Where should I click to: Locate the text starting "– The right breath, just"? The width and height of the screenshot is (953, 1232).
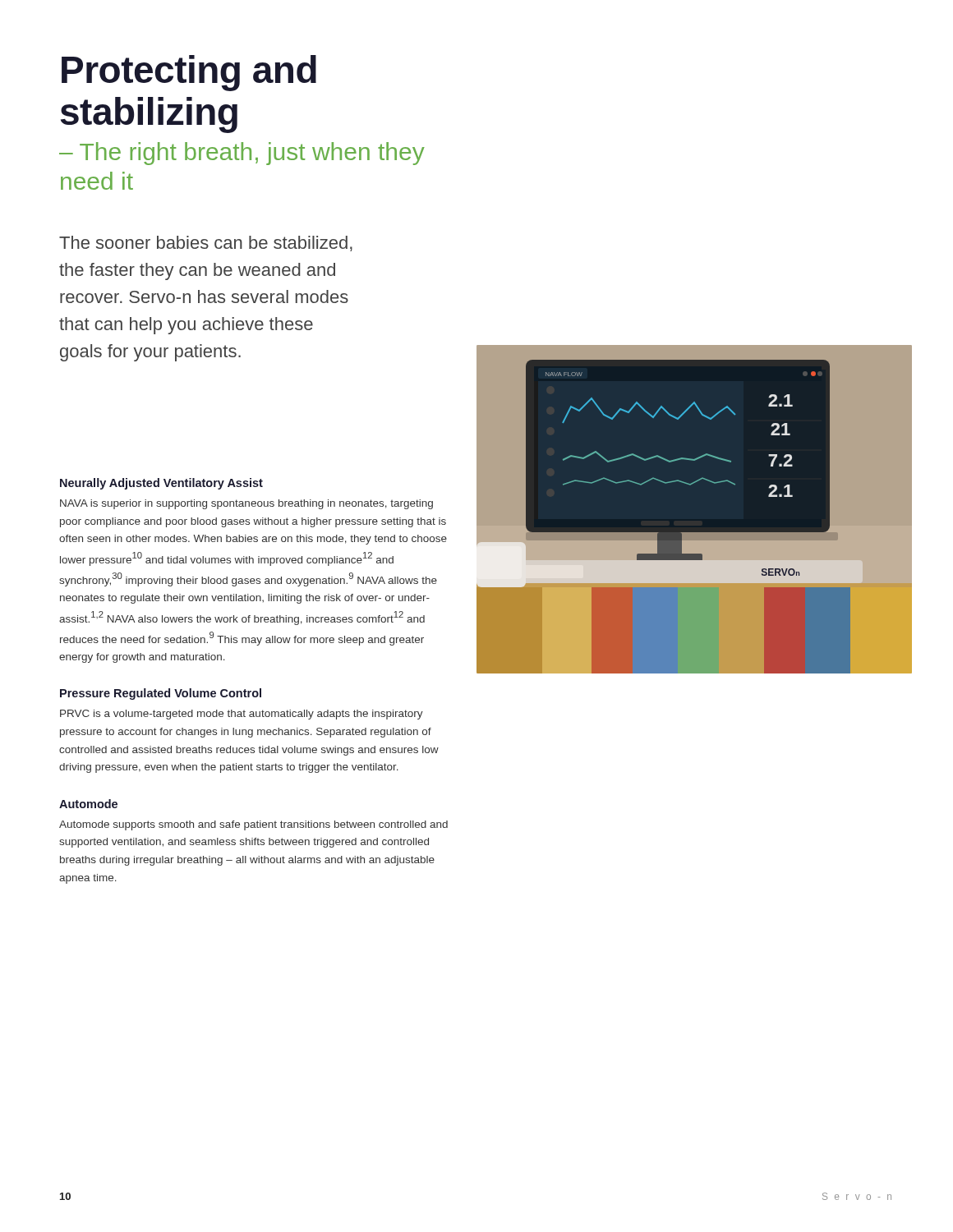pyautogui.click(x=265, y=167)
